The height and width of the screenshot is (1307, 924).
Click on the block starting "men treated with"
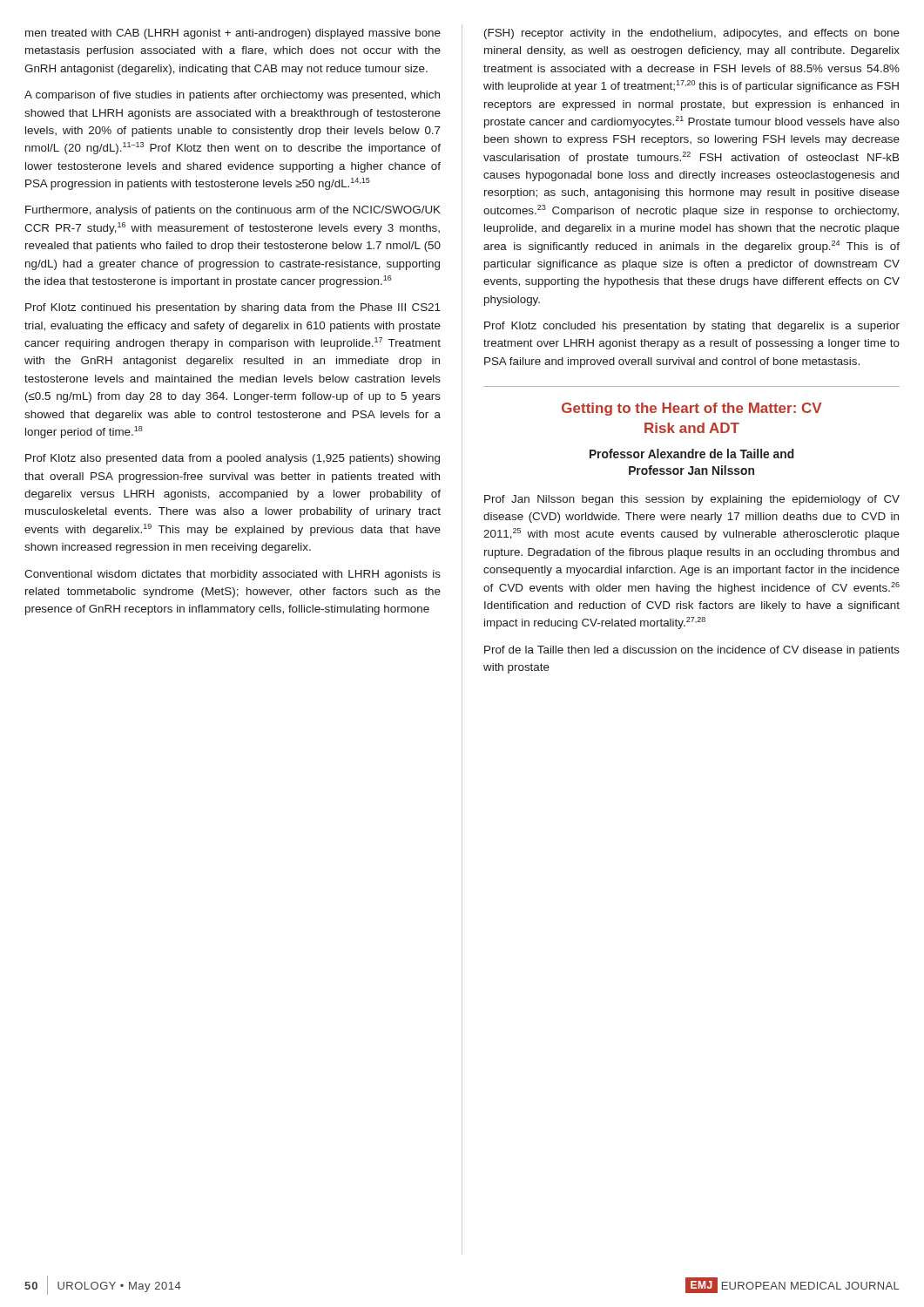point(233,51)
